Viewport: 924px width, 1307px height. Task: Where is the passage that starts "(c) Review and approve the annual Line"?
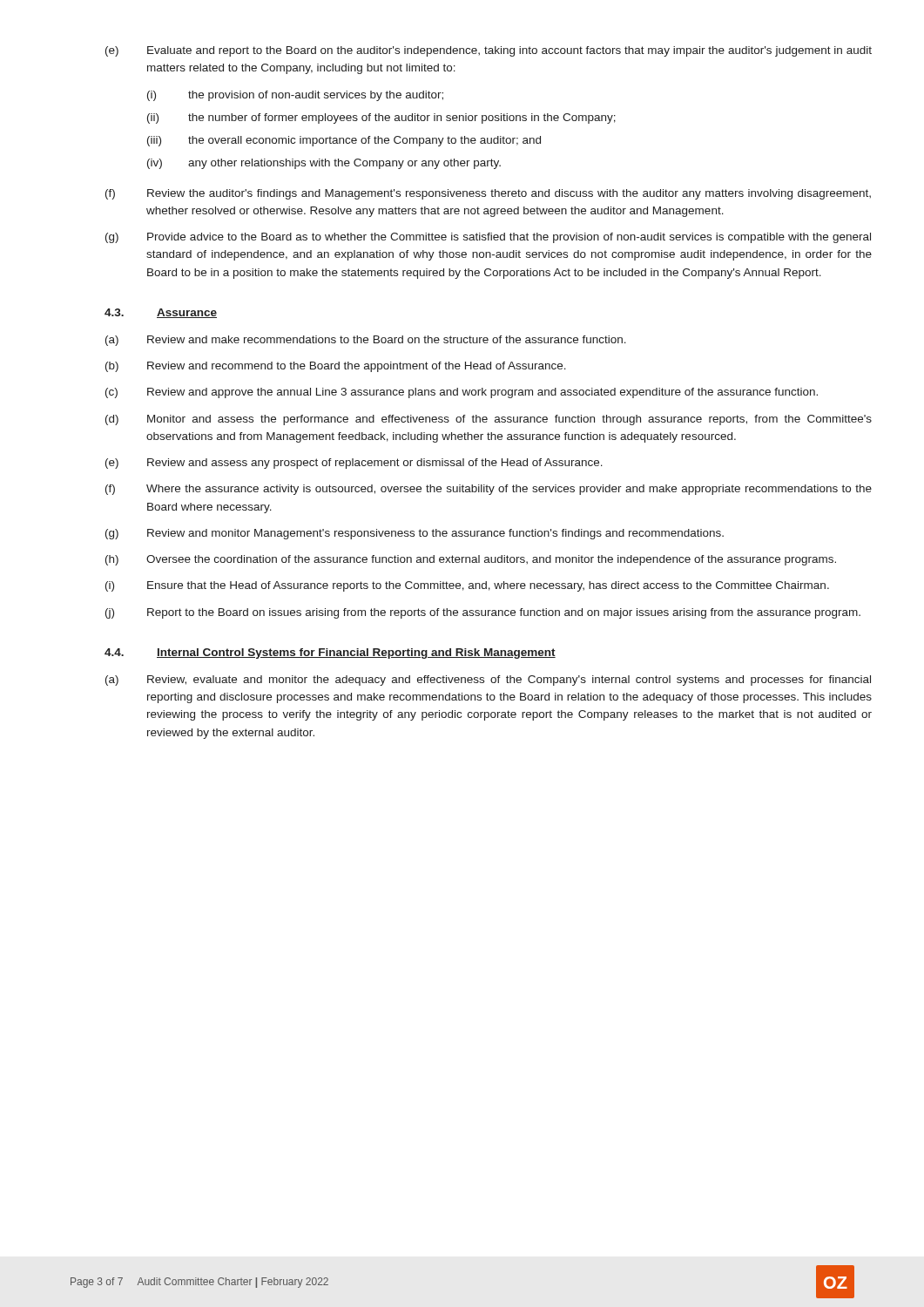[x=488, y=392]
